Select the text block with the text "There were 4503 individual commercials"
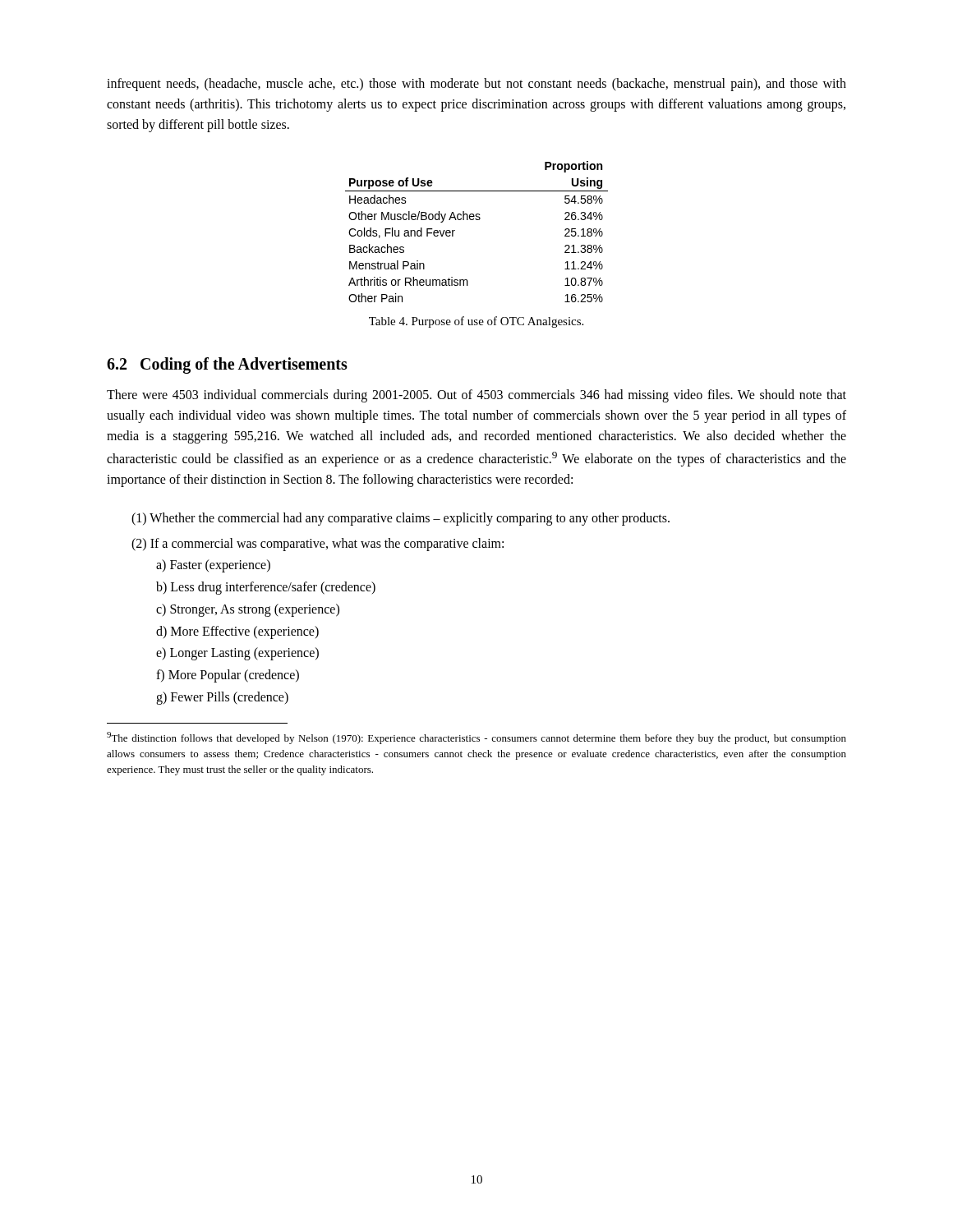This screenshot has height=1232, width=953. tap(476, 437)
